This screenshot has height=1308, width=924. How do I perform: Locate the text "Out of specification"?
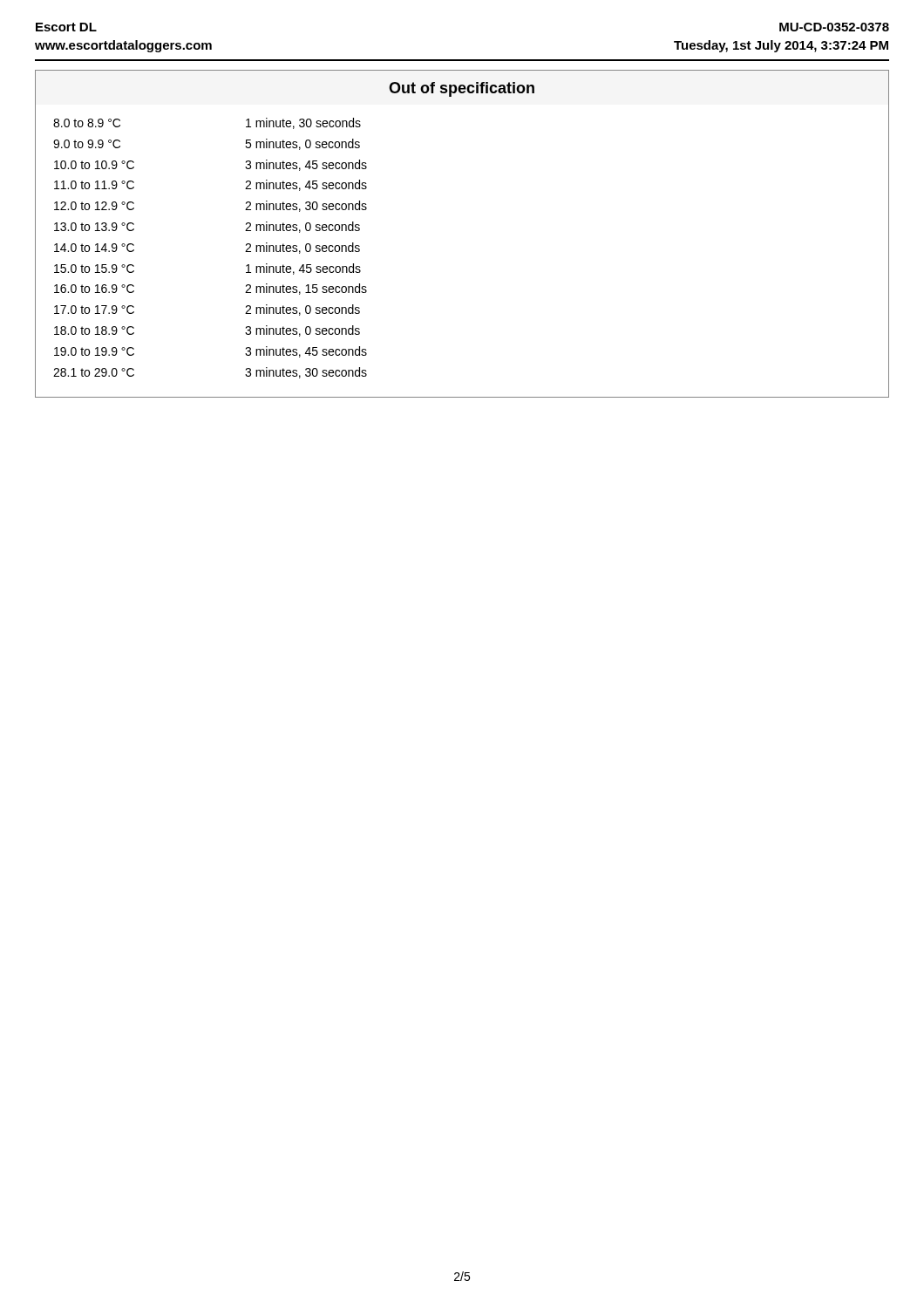click(x=462, y=88)
